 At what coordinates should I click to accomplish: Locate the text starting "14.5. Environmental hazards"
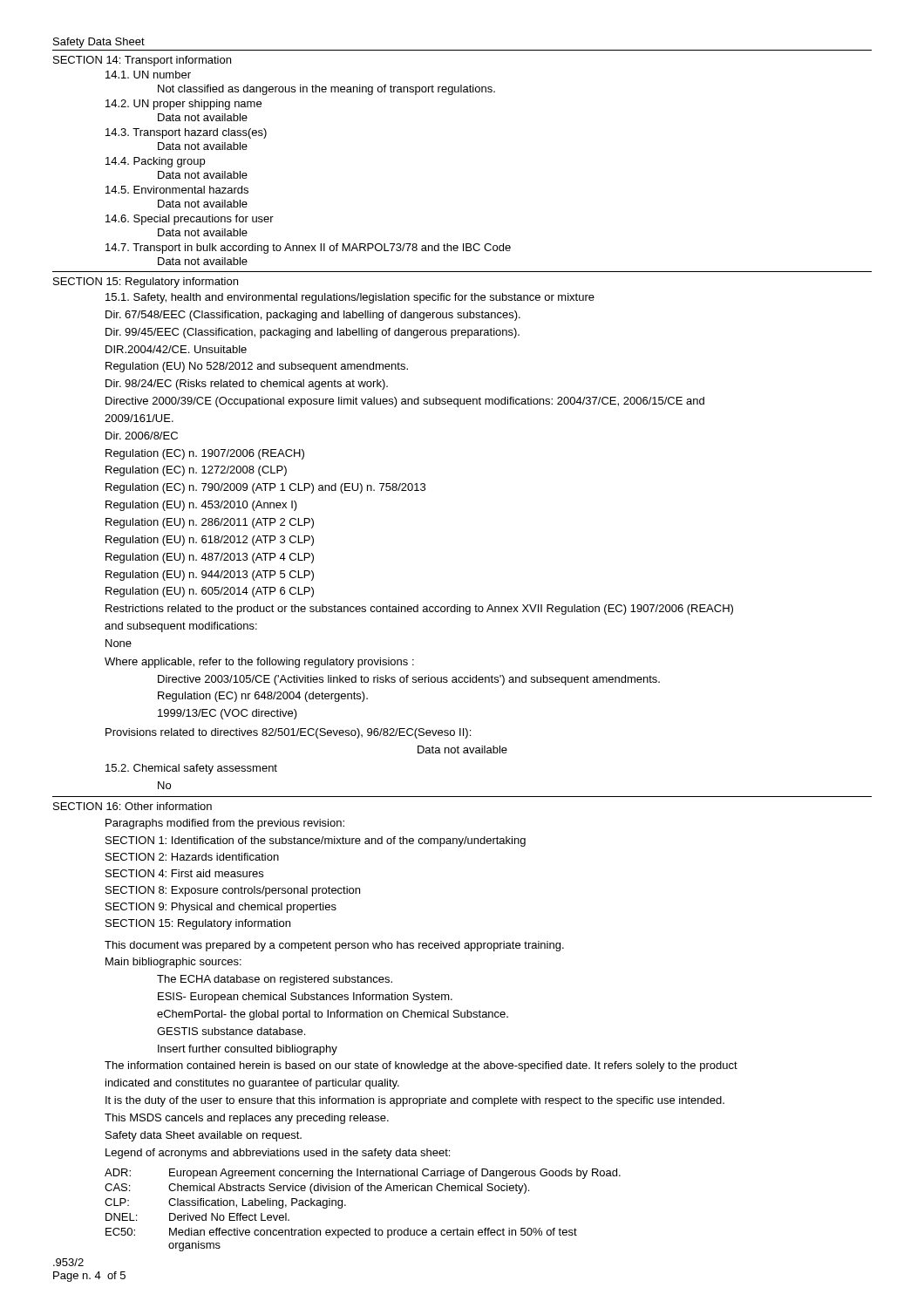(x=177, y=190)
